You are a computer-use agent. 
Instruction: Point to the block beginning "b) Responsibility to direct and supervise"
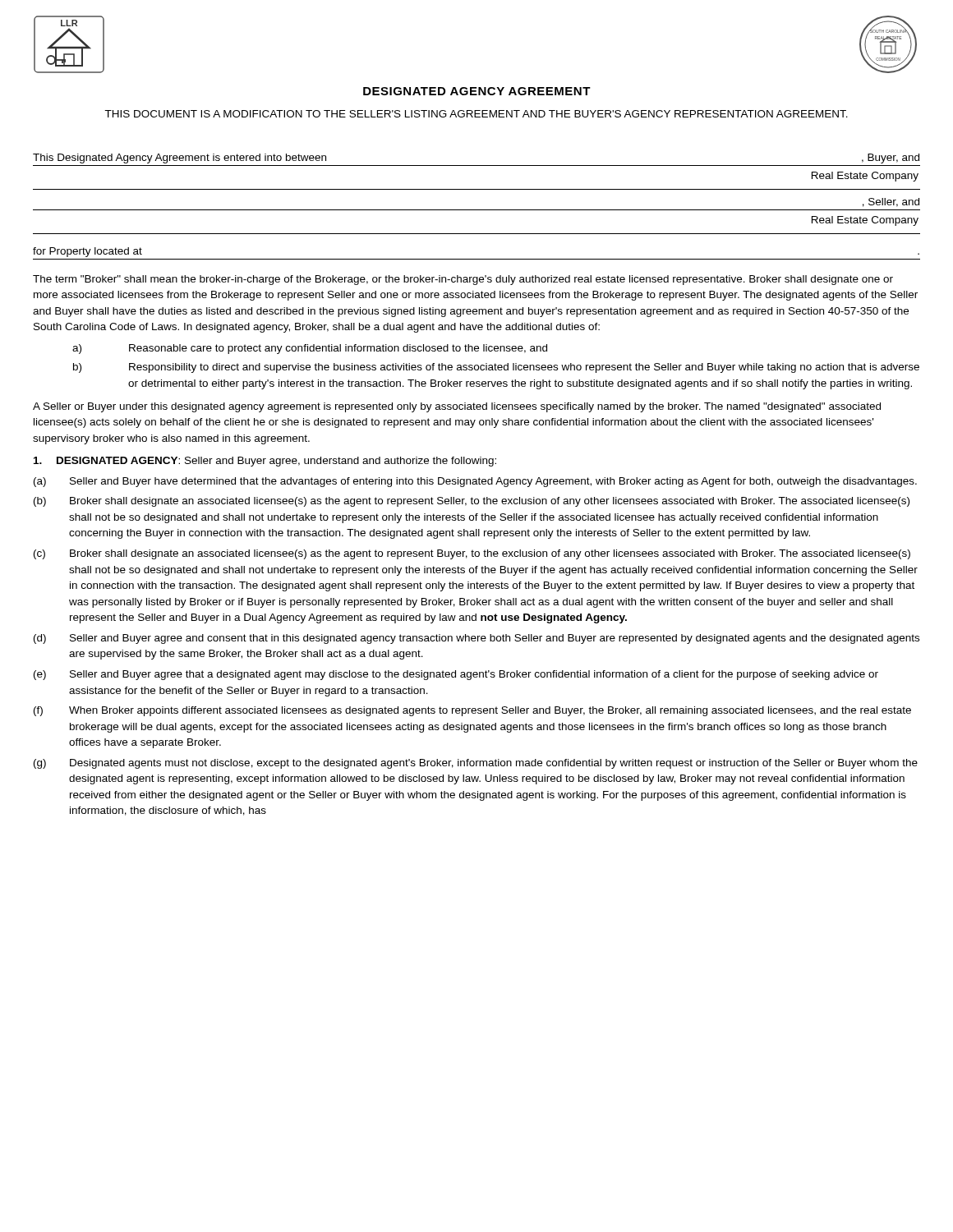click(x=476, y=375)
